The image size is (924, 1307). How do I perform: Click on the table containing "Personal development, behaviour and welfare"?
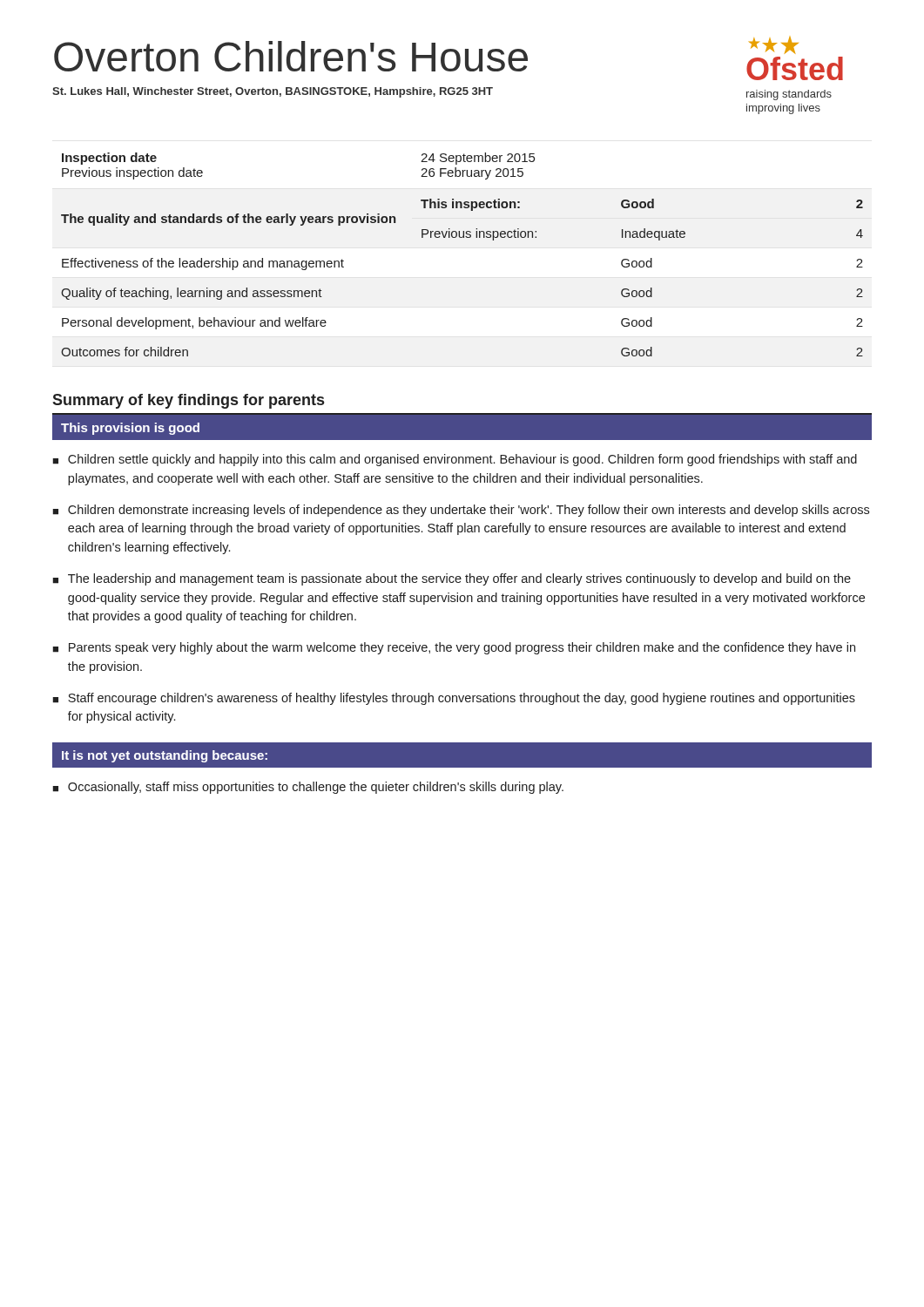pyautogui.click(x=462, y=254)
